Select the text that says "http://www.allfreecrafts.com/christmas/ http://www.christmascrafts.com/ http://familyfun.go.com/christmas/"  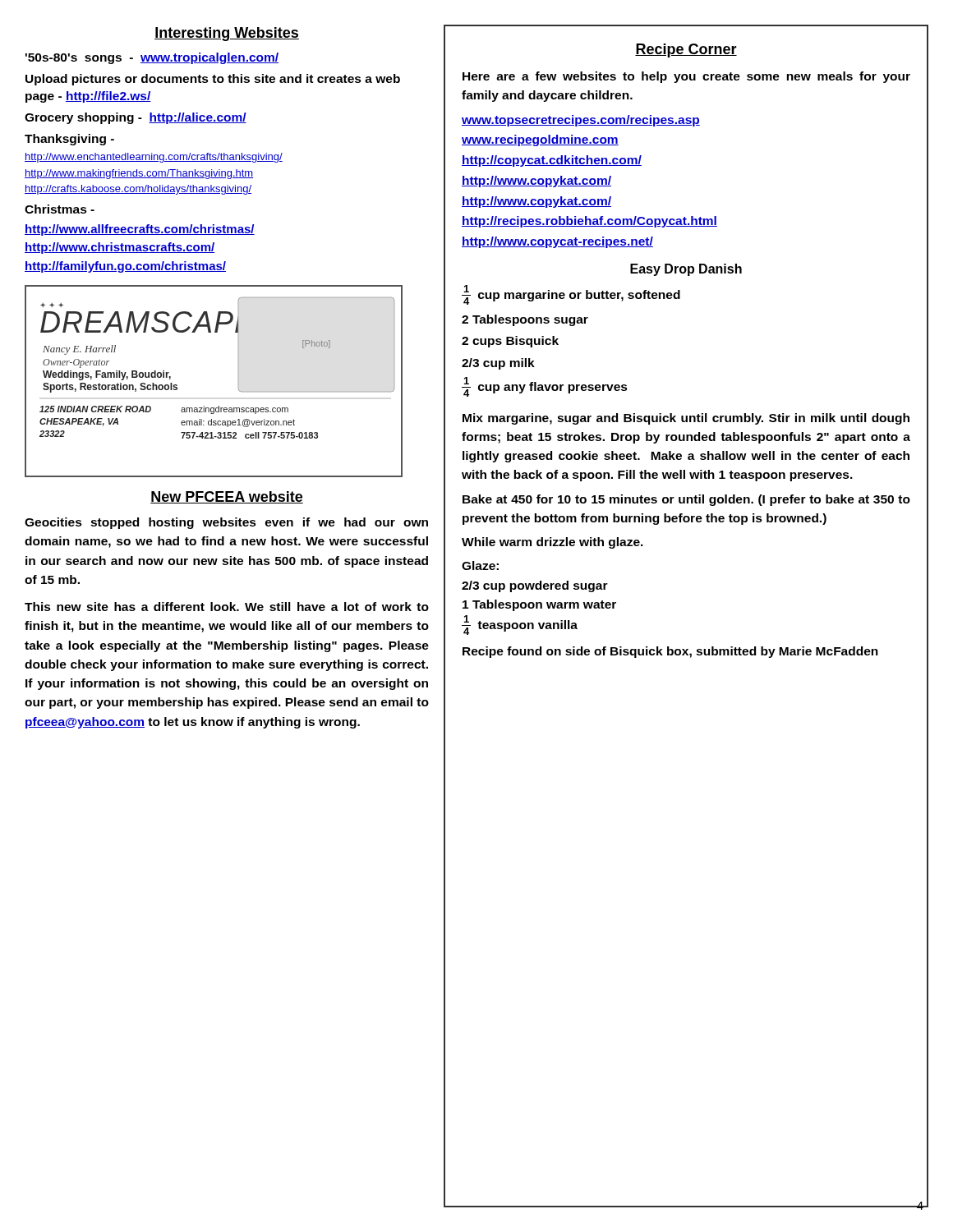tap(140, 230)
